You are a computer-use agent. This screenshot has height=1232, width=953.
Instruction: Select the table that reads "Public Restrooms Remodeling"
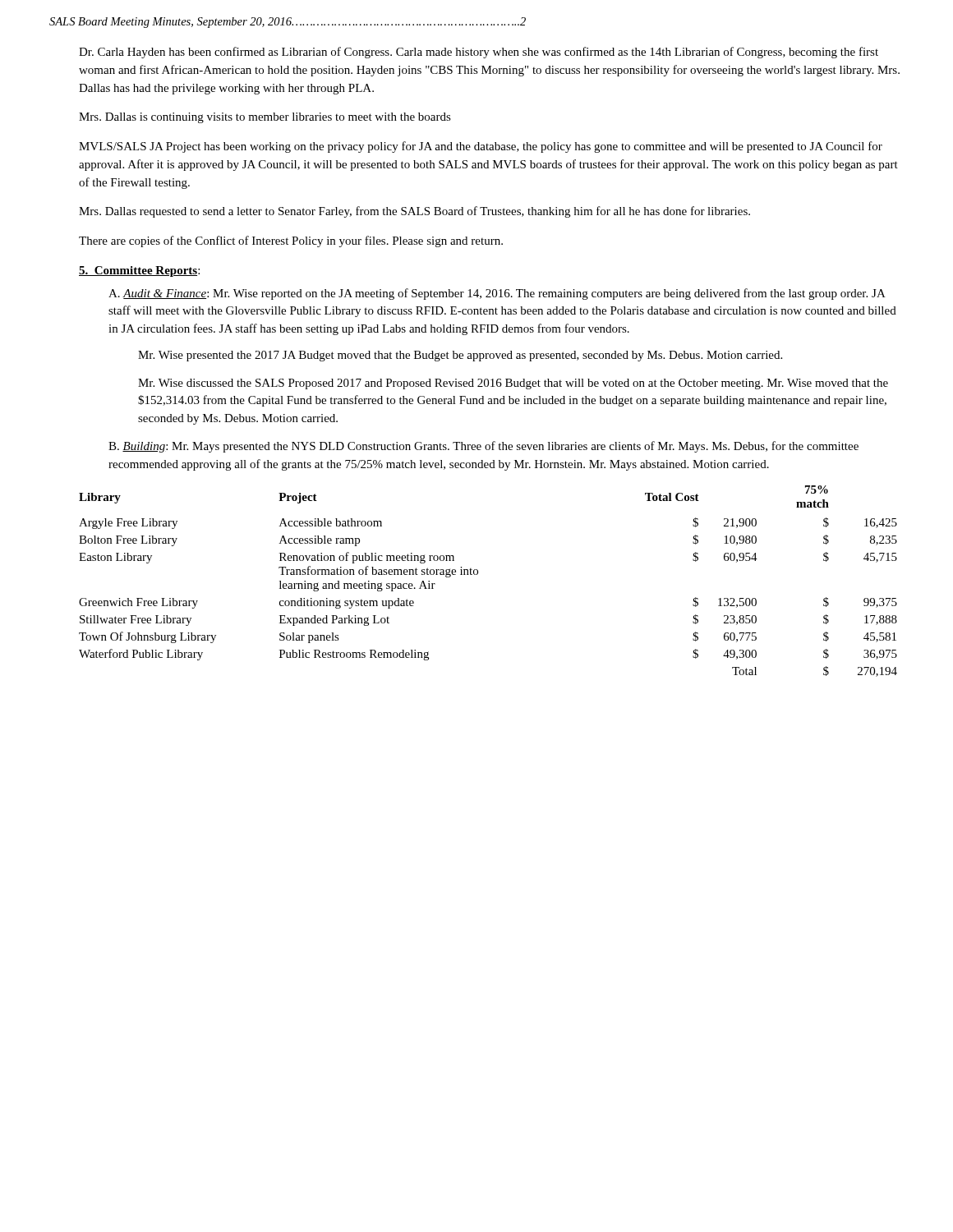pyautogui.click(x=476, y=581)
